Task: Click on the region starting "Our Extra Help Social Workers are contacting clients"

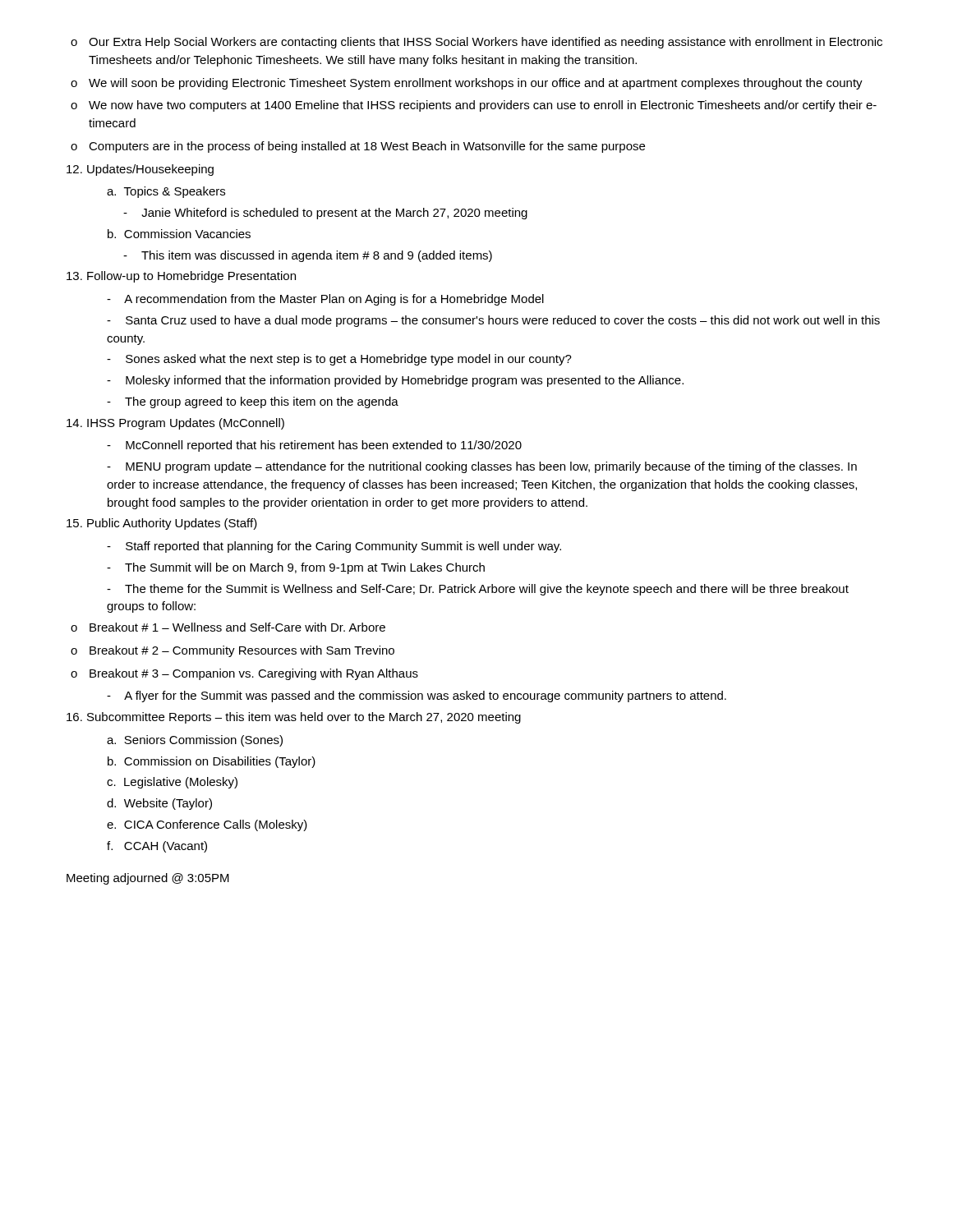Action: click(486, 50)
